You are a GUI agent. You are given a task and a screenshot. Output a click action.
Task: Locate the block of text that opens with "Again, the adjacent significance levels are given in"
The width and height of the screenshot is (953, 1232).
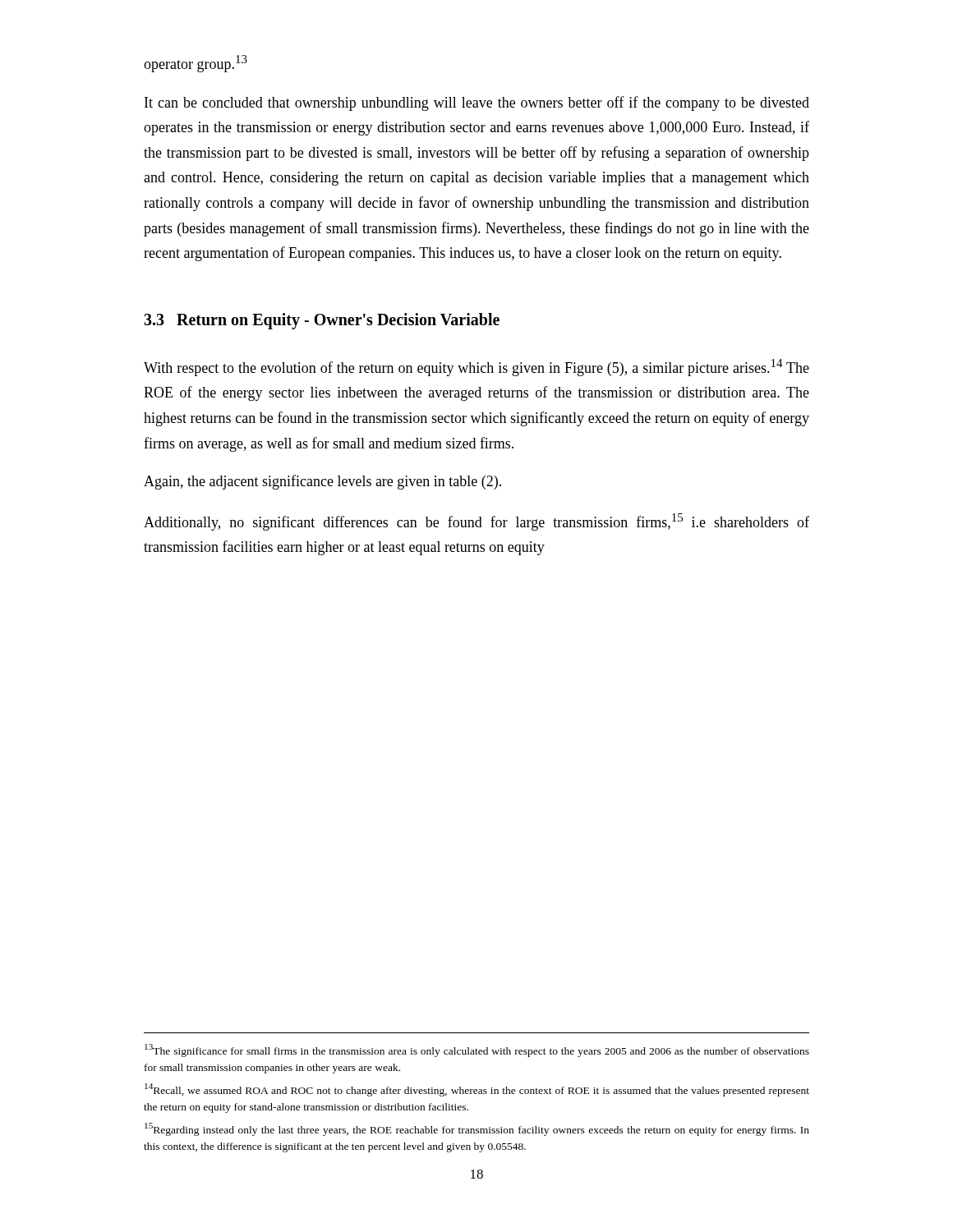point(323,481)
